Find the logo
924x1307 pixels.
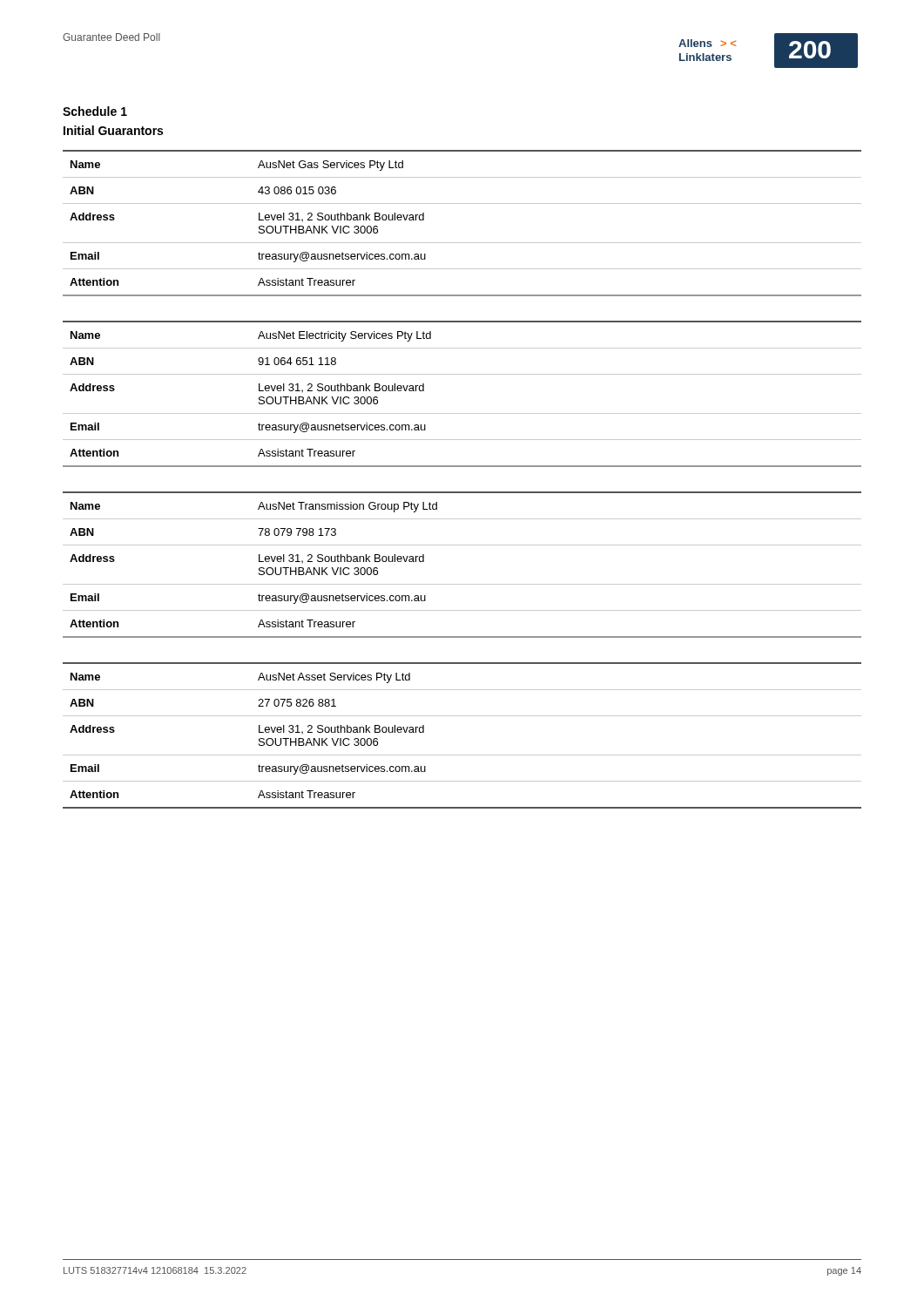coord(770,51)
